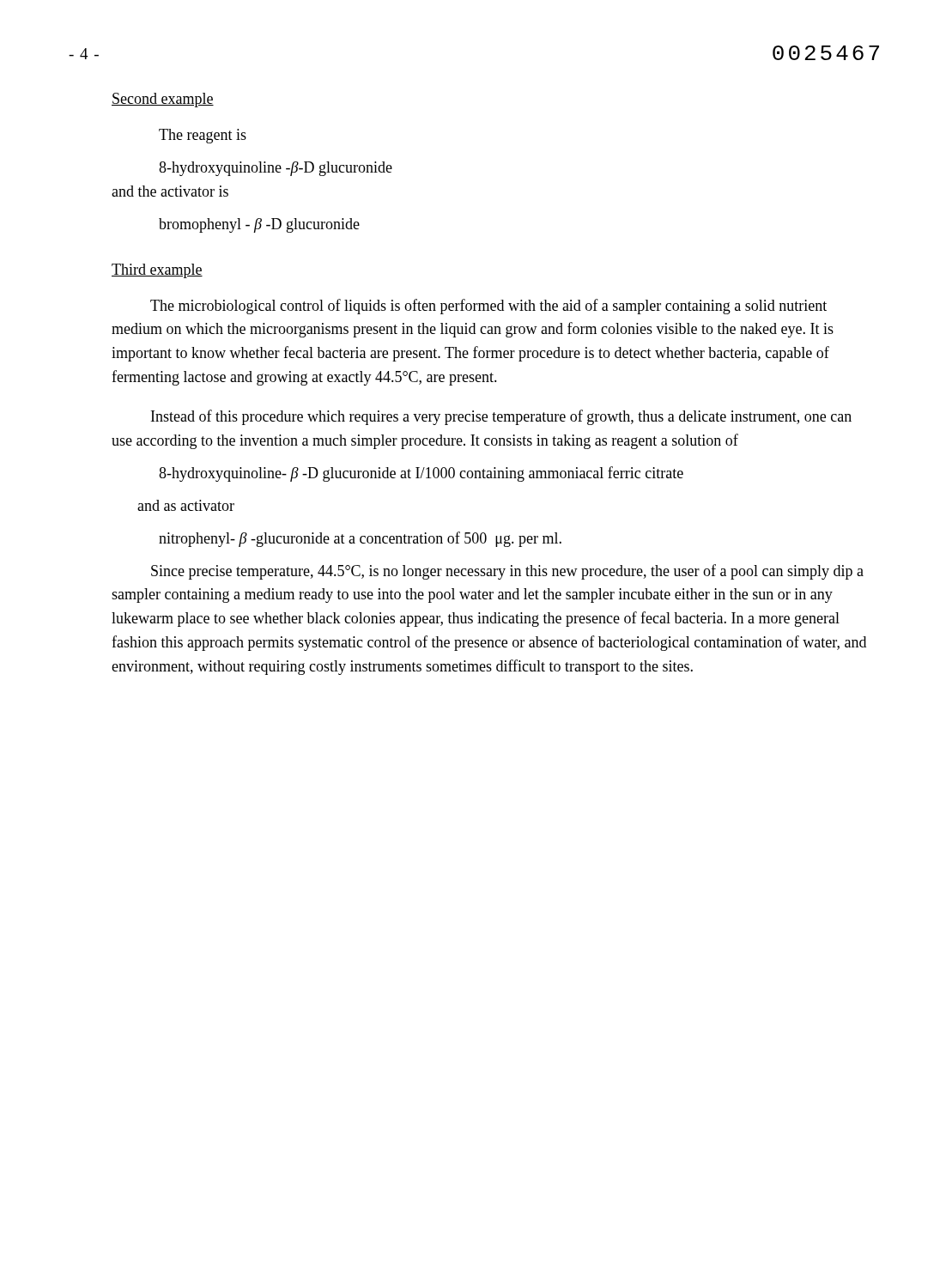Click on the text starting "The reagent is"
The height and width of the screenshot is (1288, 952).
(x=203, y=135)
